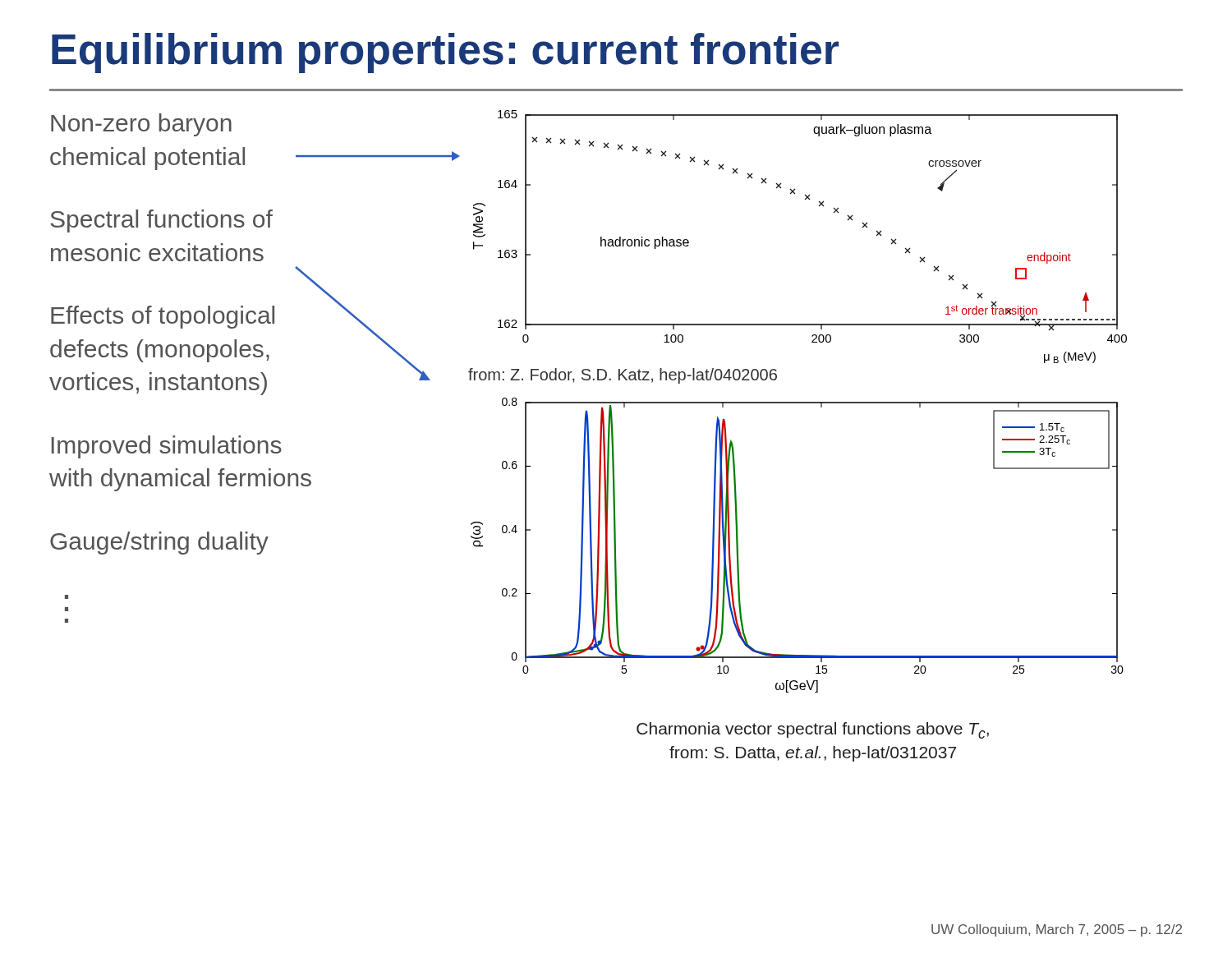Point to "Gauge/string duality"
This screenshot has height=953, width=1232.
click(159, 541)
